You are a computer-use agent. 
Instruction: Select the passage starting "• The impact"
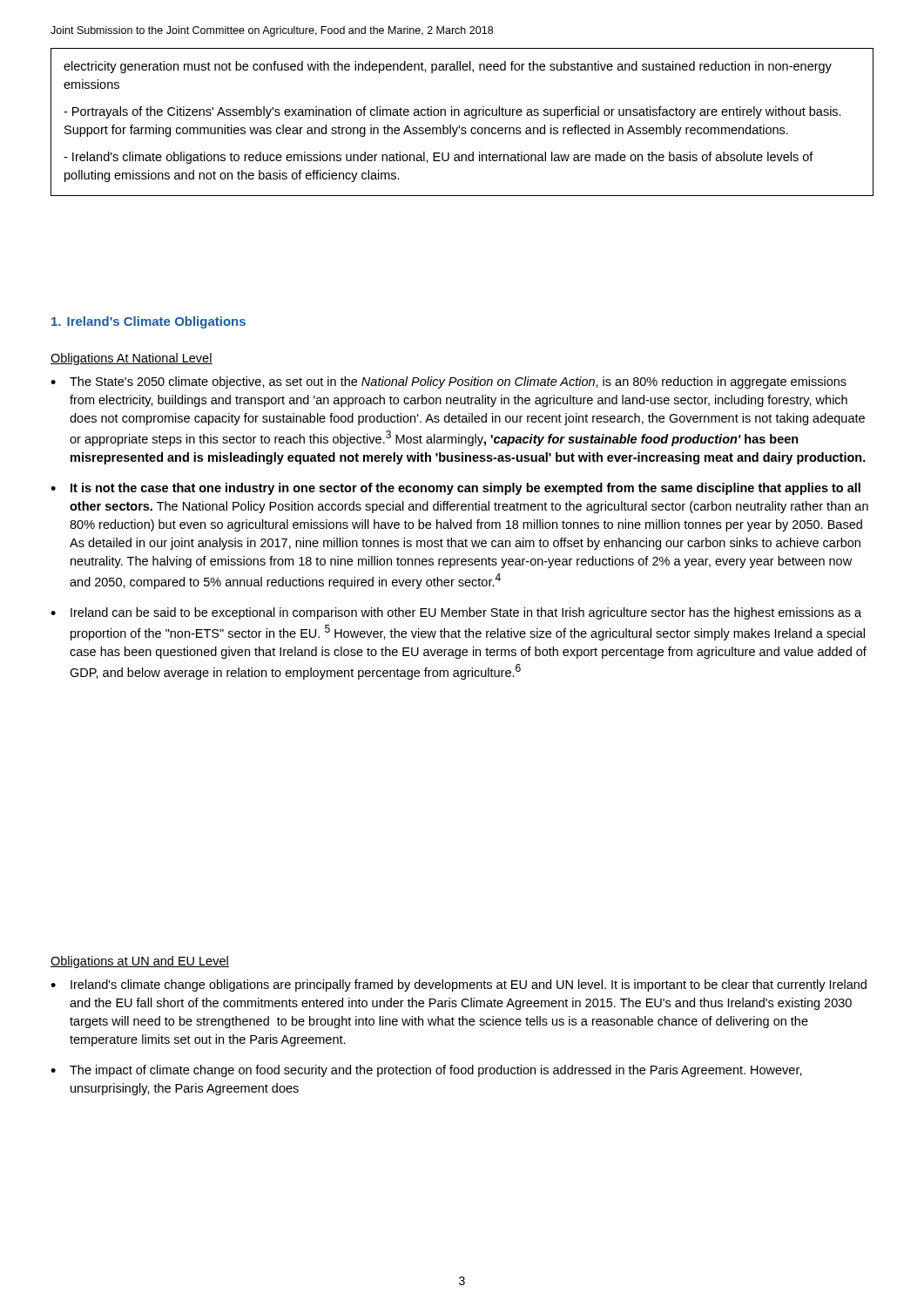pos(462,1080)
